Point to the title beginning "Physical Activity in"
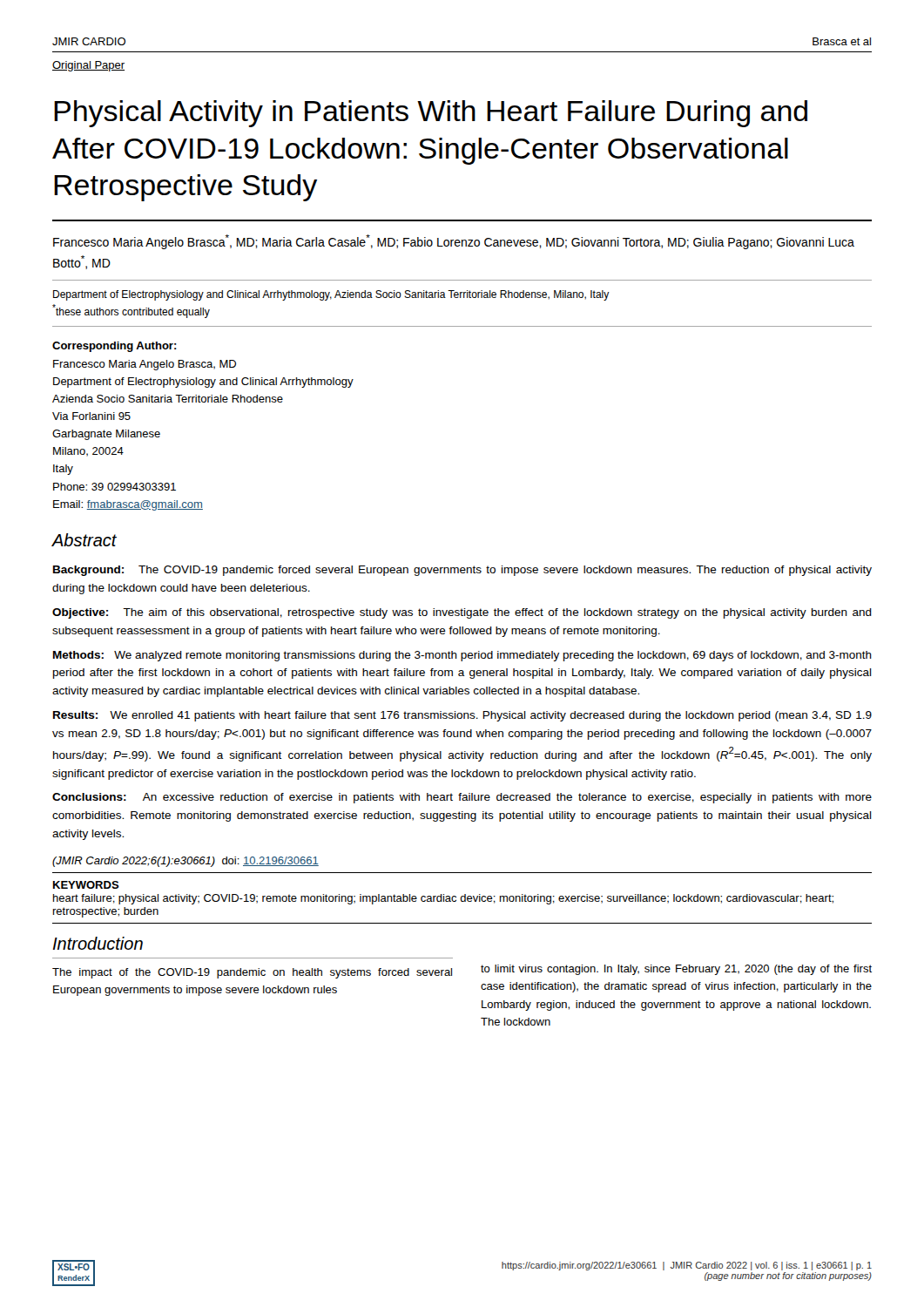The height and width of the screenshot is (1307, 924). (462, 148)
